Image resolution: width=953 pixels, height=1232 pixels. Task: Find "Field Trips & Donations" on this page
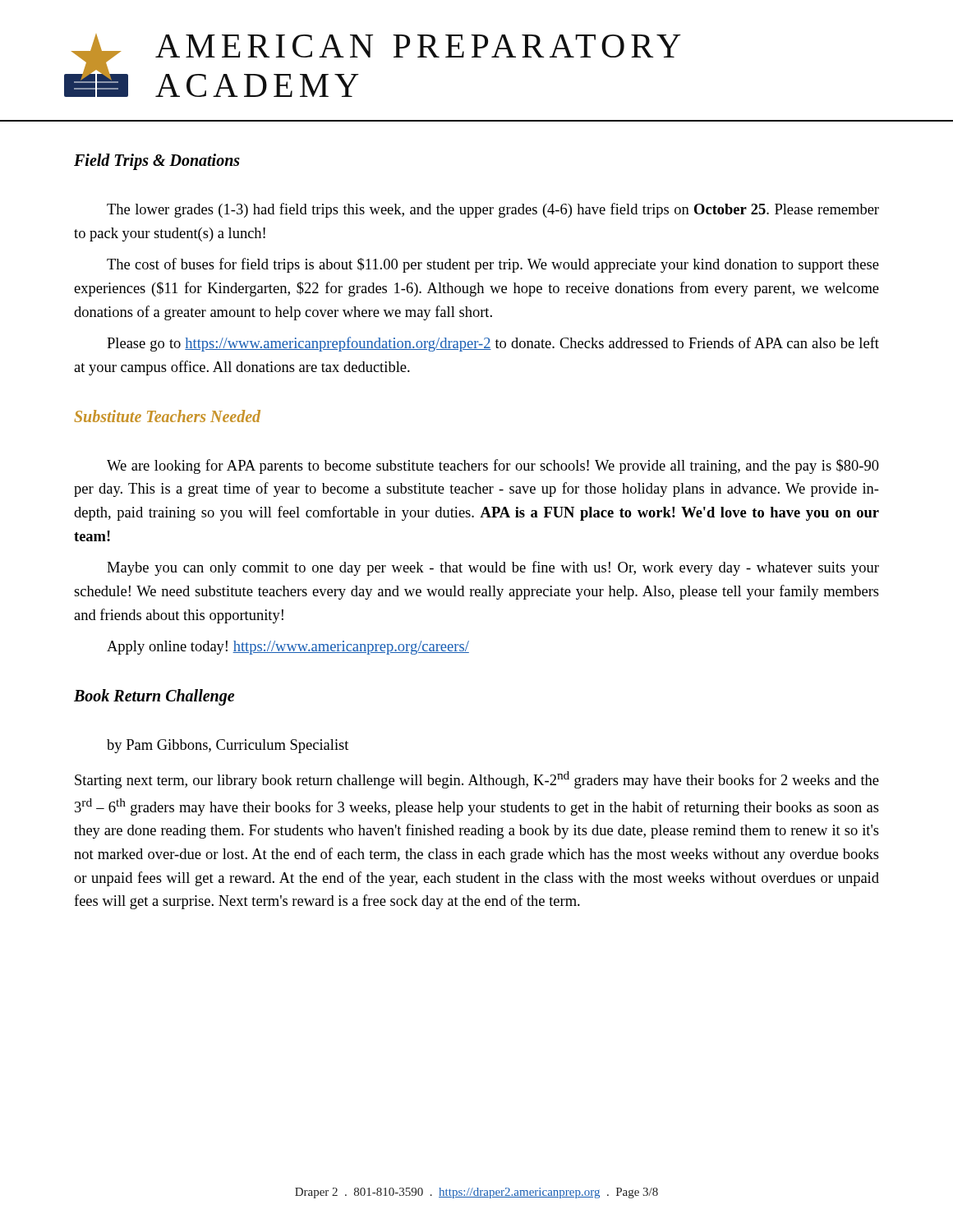pyautogui.click(x=157, y=162)
